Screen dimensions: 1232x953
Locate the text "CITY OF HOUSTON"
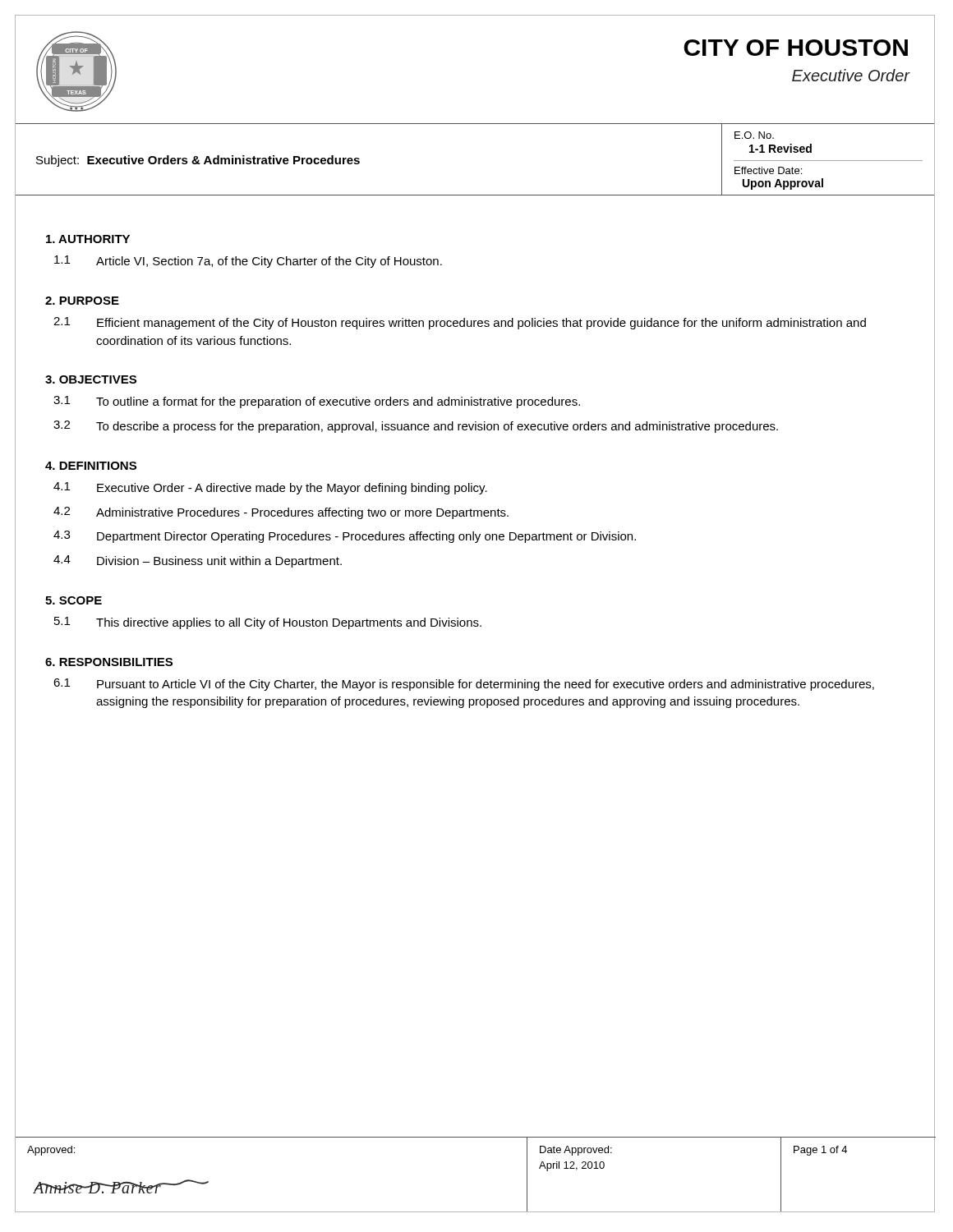[796, 47]
